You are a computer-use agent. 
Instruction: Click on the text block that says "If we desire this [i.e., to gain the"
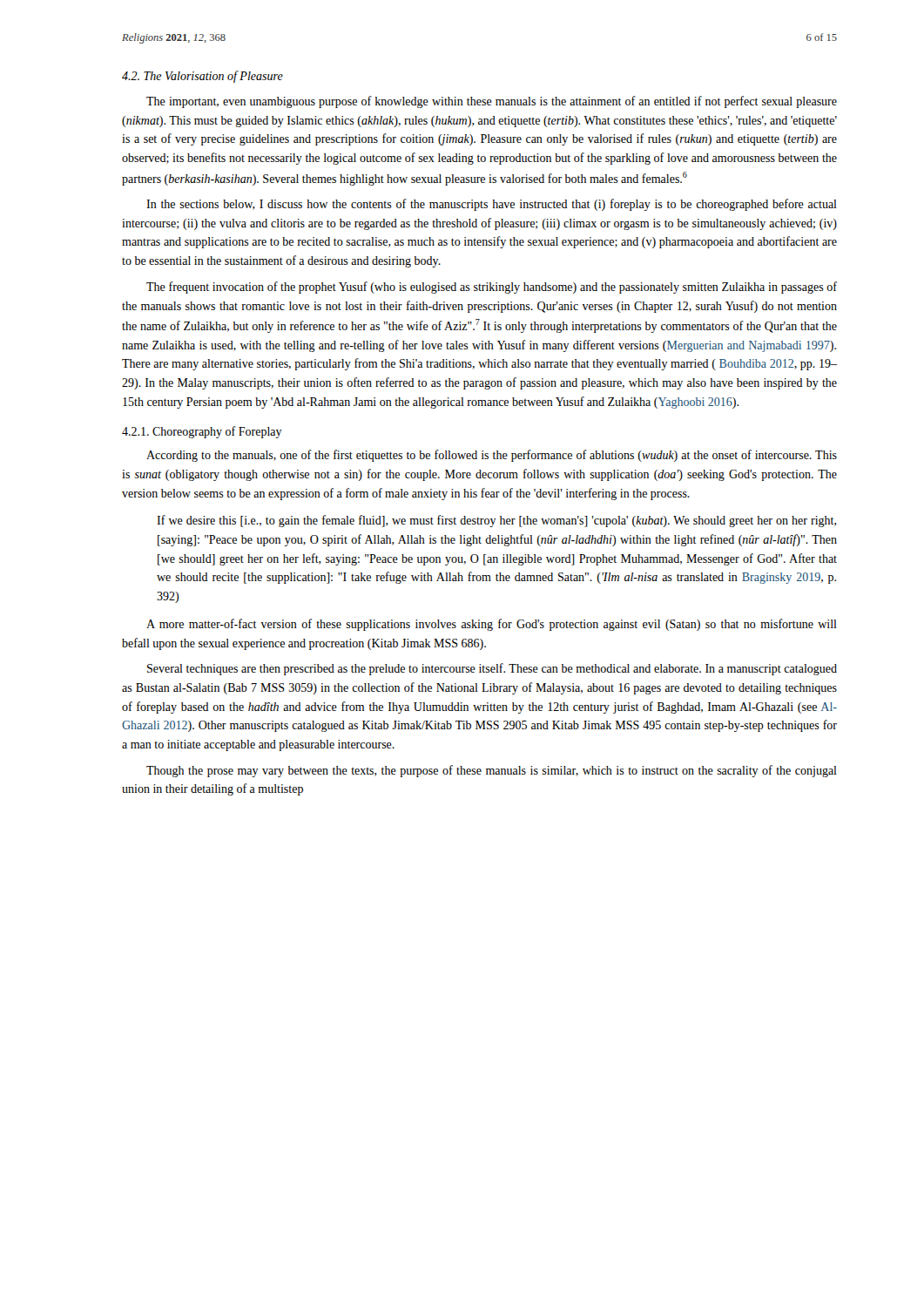coord(497,559)
